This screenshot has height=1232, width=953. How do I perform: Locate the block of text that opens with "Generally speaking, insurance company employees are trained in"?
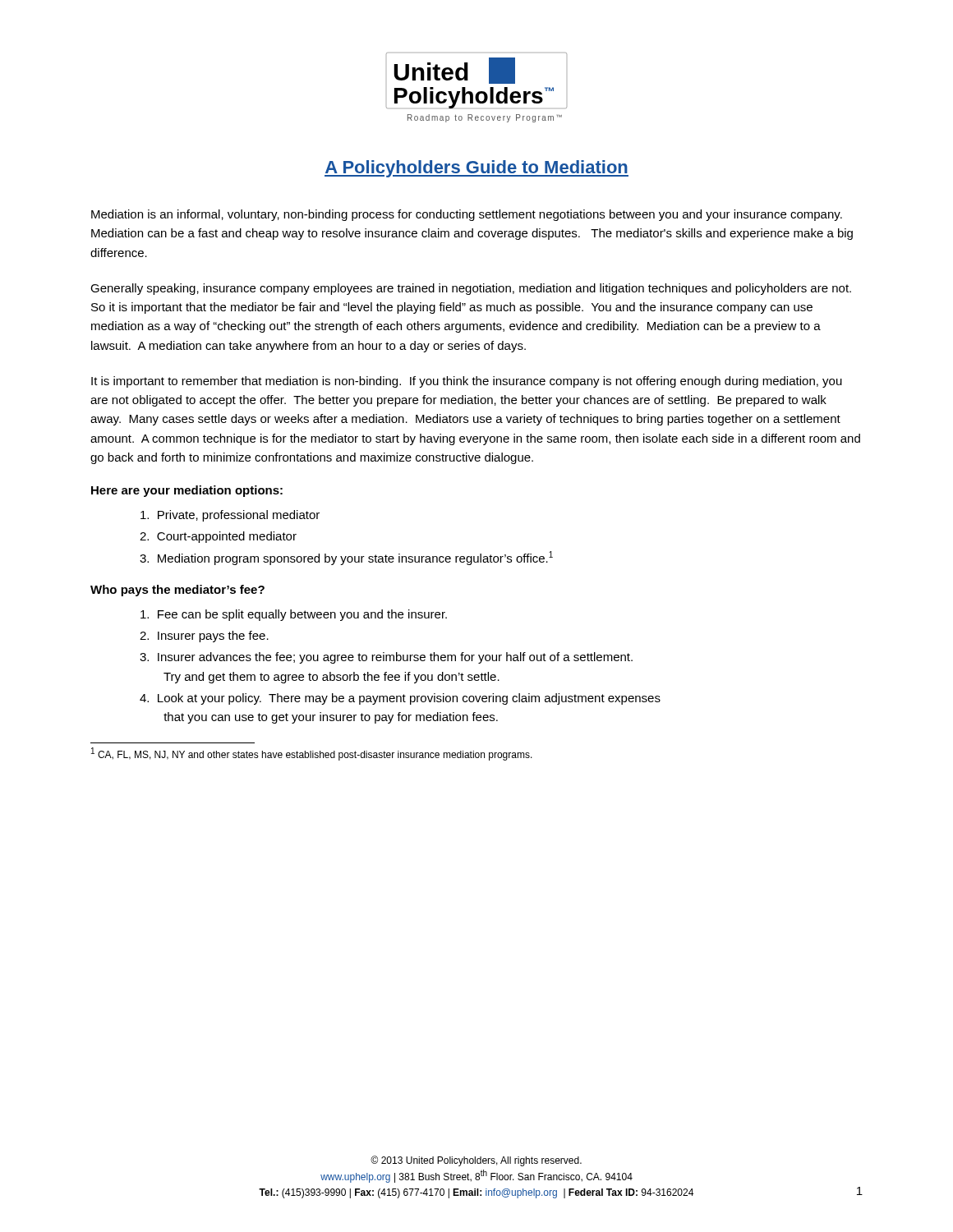[473, 316]
